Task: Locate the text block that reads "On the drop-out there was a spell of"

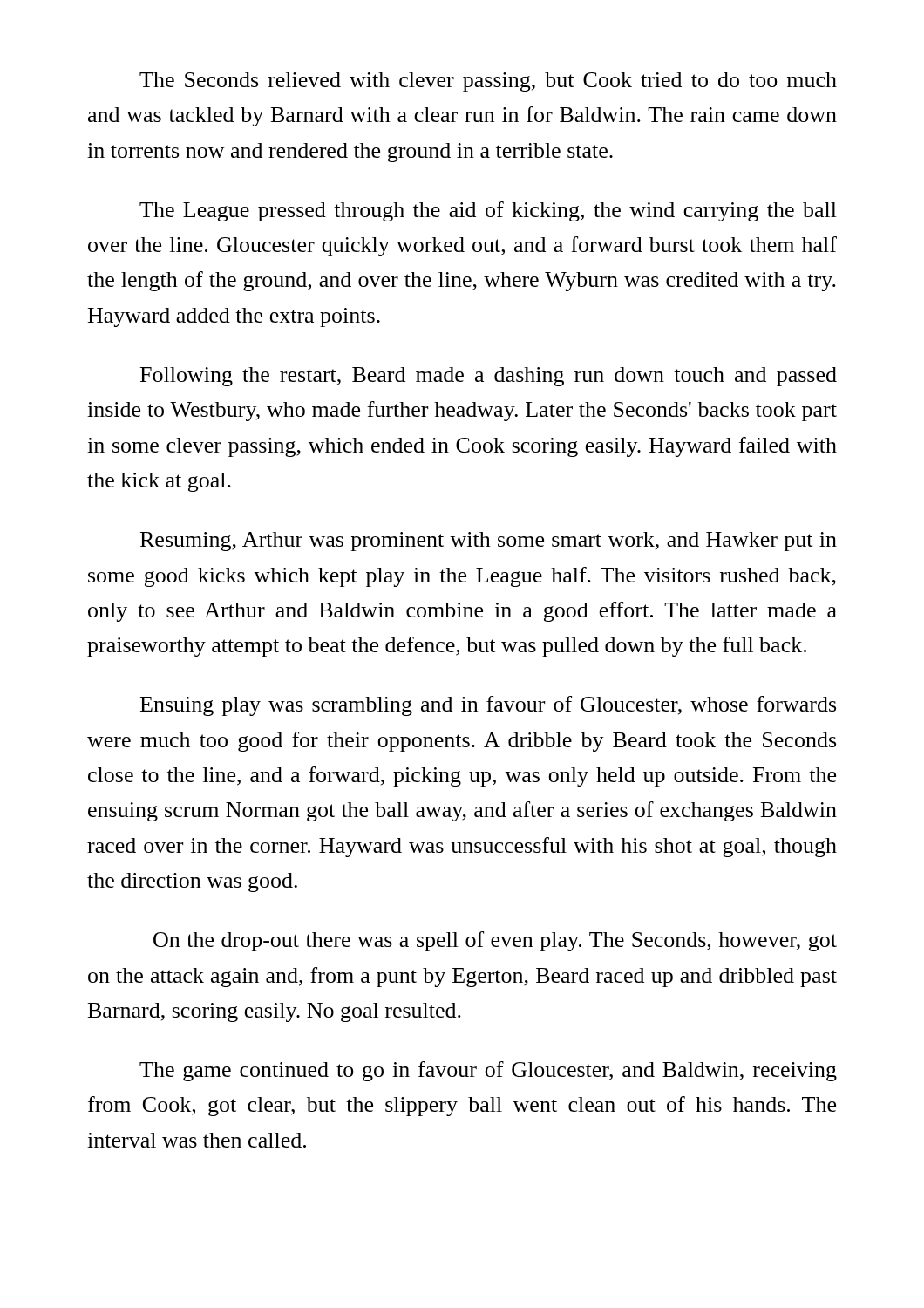Action: (462, 975)
